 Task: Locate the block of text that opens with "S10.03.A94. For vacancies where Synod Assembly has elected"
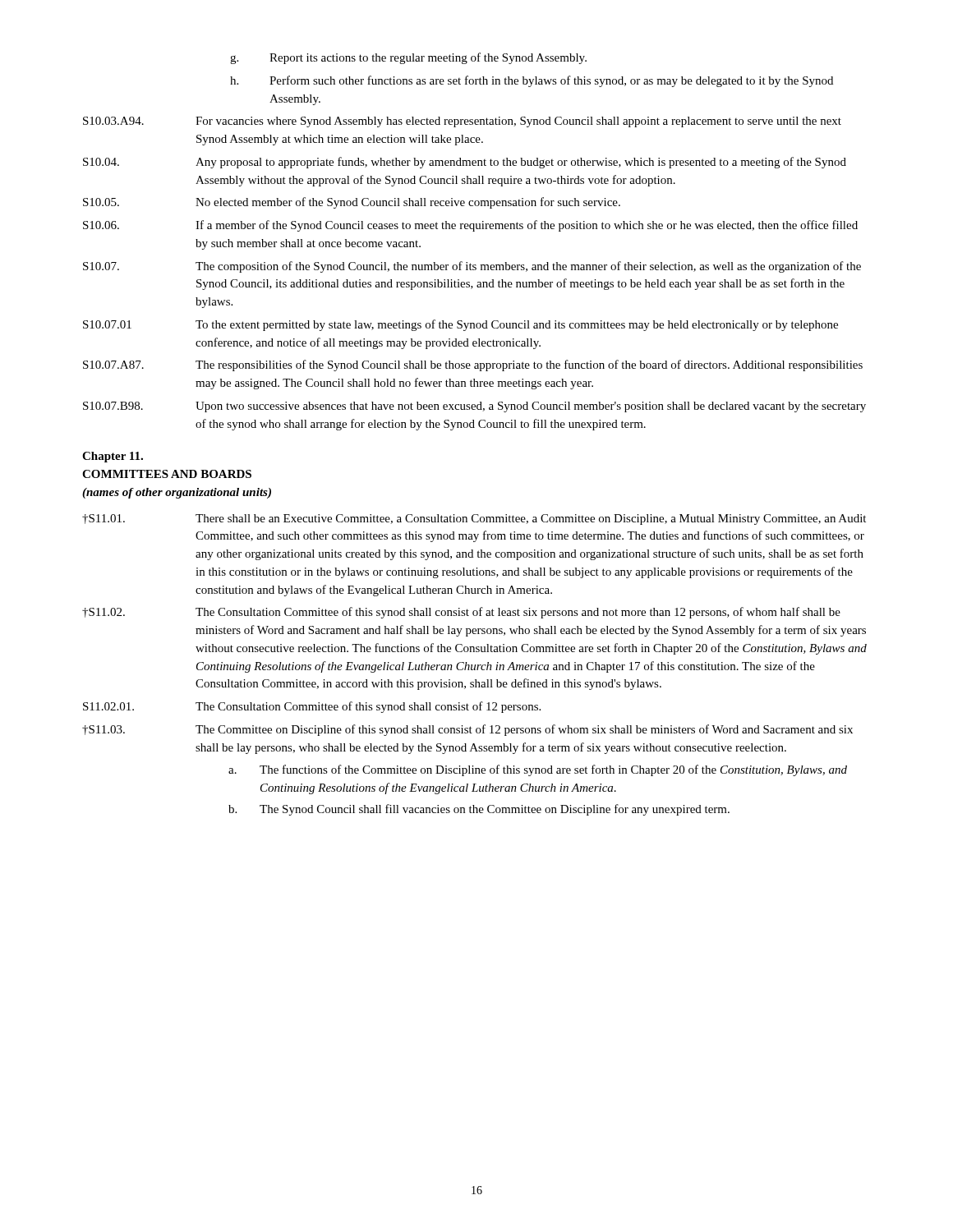(476, 131)
